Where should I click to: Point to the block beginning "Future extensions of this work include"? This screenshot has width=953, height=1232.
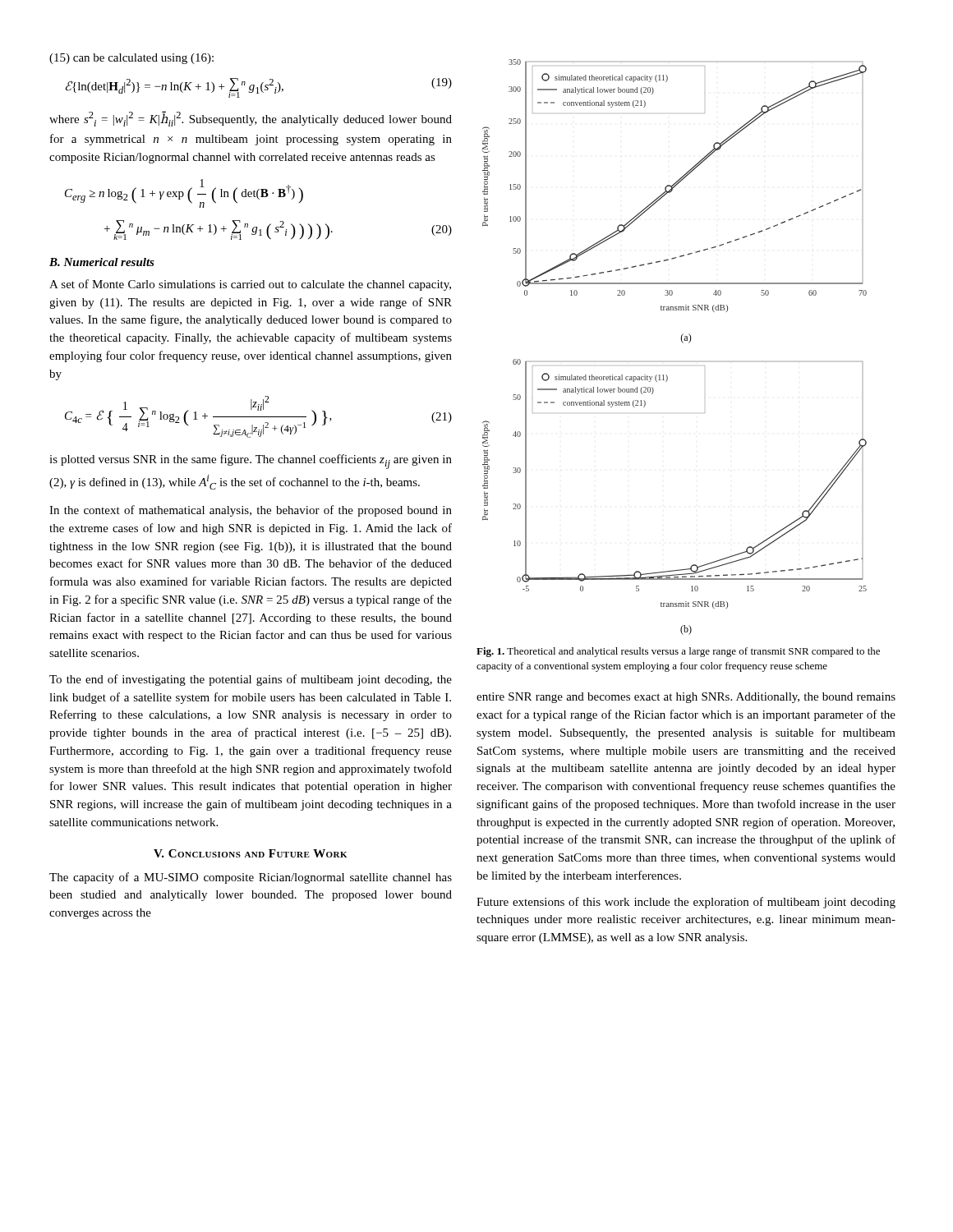point(686,919)
